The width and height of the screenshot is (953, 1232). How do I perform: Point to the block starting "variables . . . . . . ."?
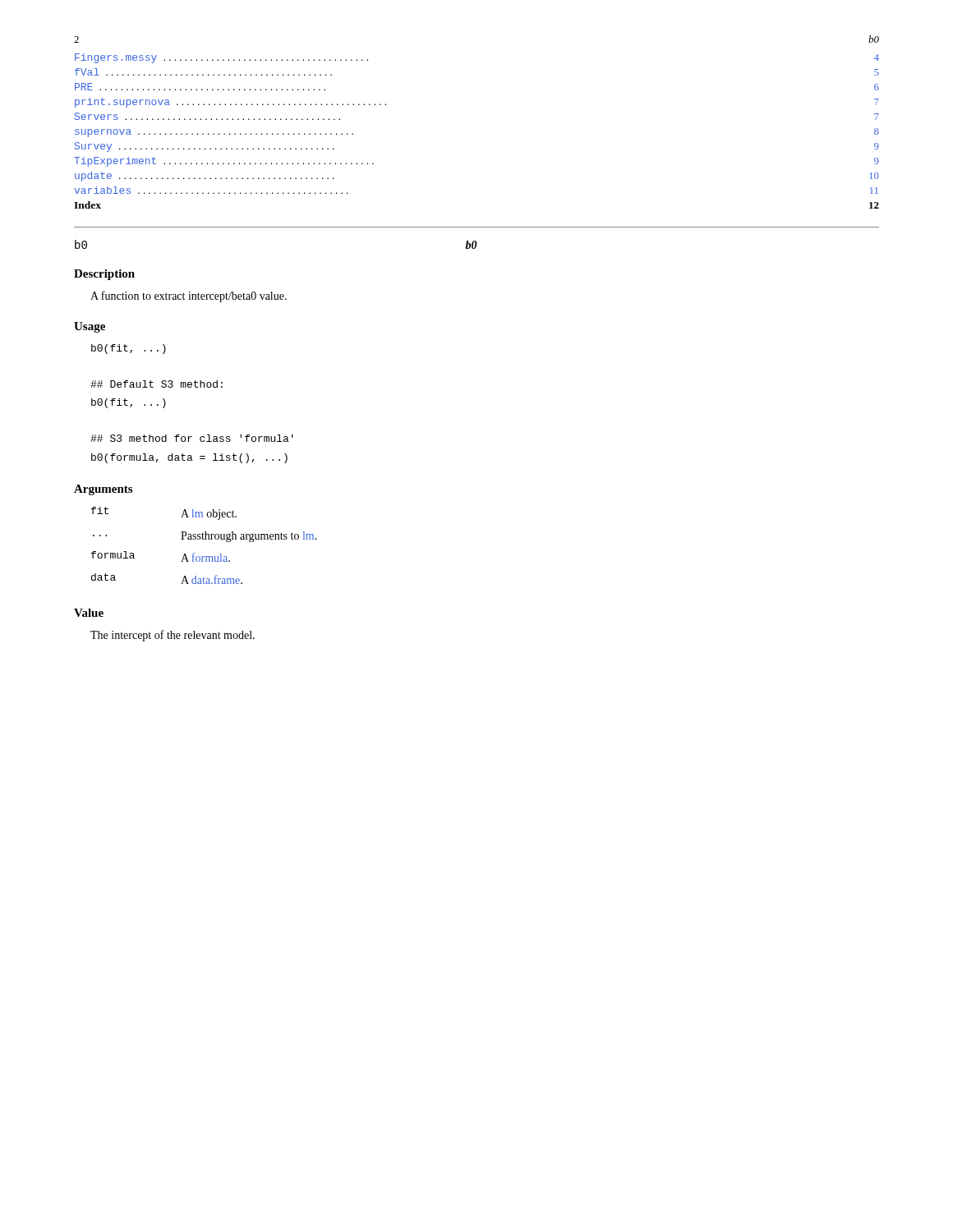click(x=104, y=190)
